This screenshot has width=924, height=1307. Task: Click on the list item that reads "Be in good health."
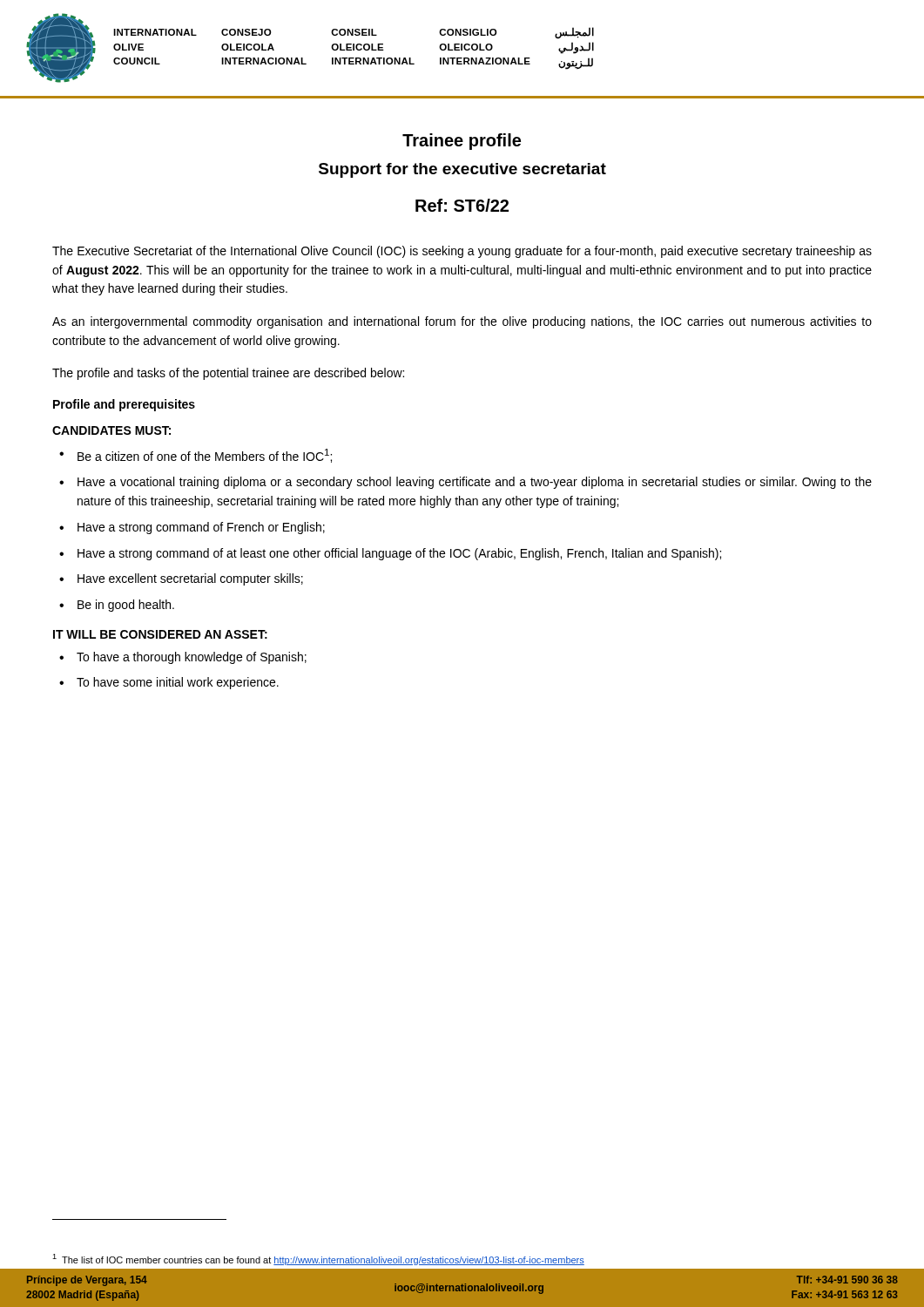[126, 605]
